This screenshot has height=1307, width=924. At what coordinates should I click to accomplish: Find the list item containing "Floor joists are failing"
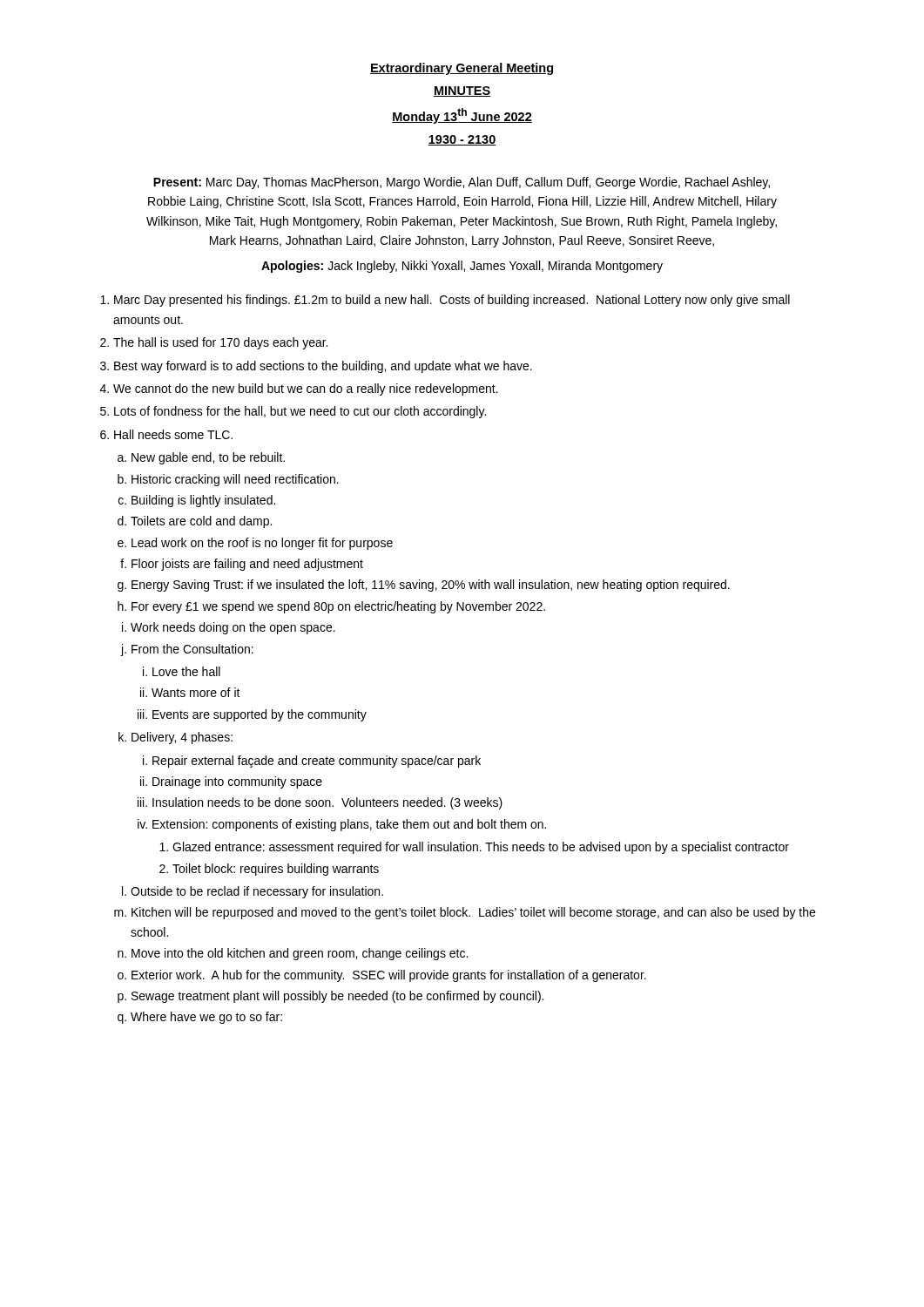click(247, 564)
